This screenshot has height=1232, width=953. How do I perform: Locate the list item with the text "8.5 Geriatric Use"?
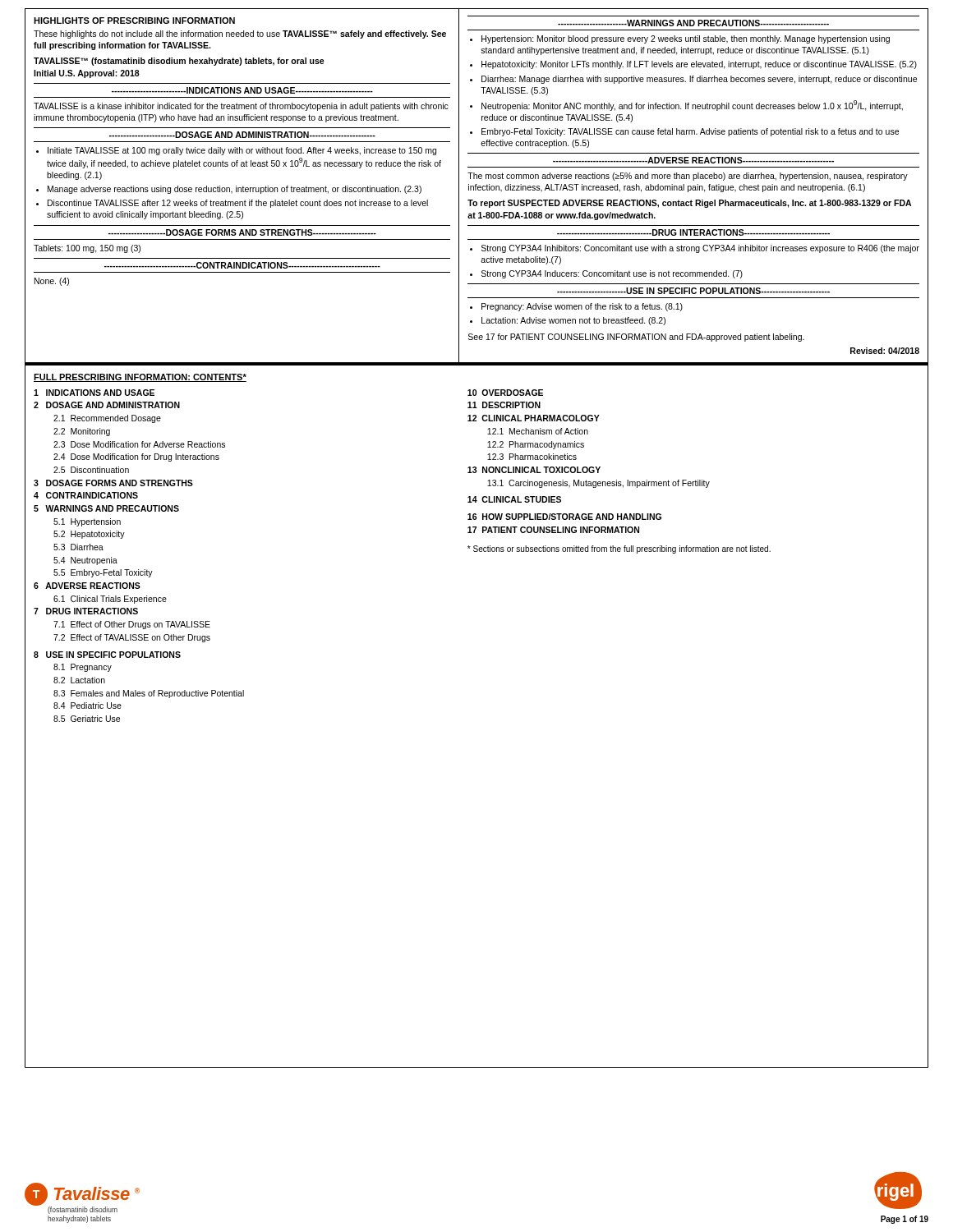(x=87, y=719)
